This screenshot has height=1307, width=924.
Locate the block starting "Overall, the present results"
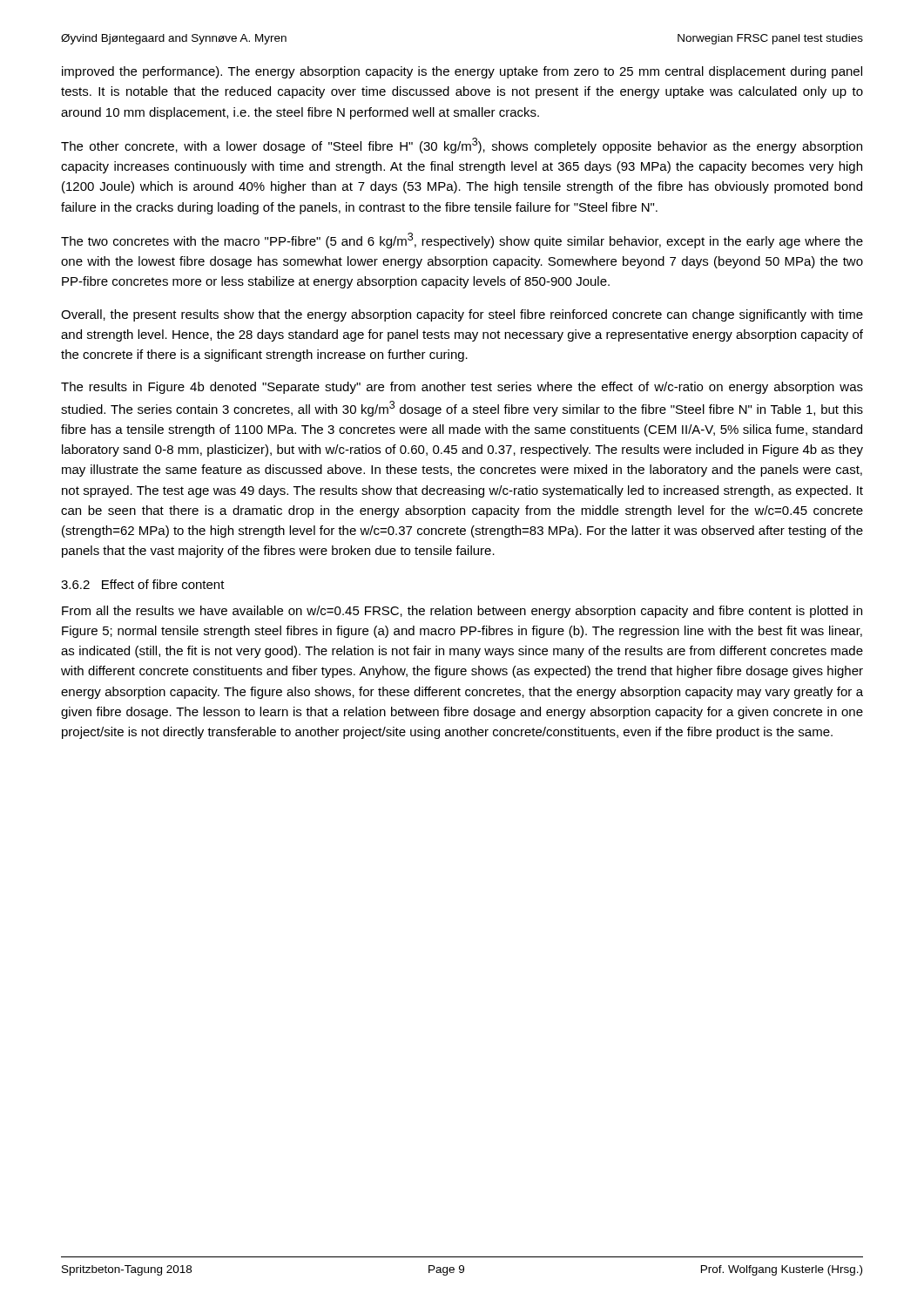click(x=462, y=334)
